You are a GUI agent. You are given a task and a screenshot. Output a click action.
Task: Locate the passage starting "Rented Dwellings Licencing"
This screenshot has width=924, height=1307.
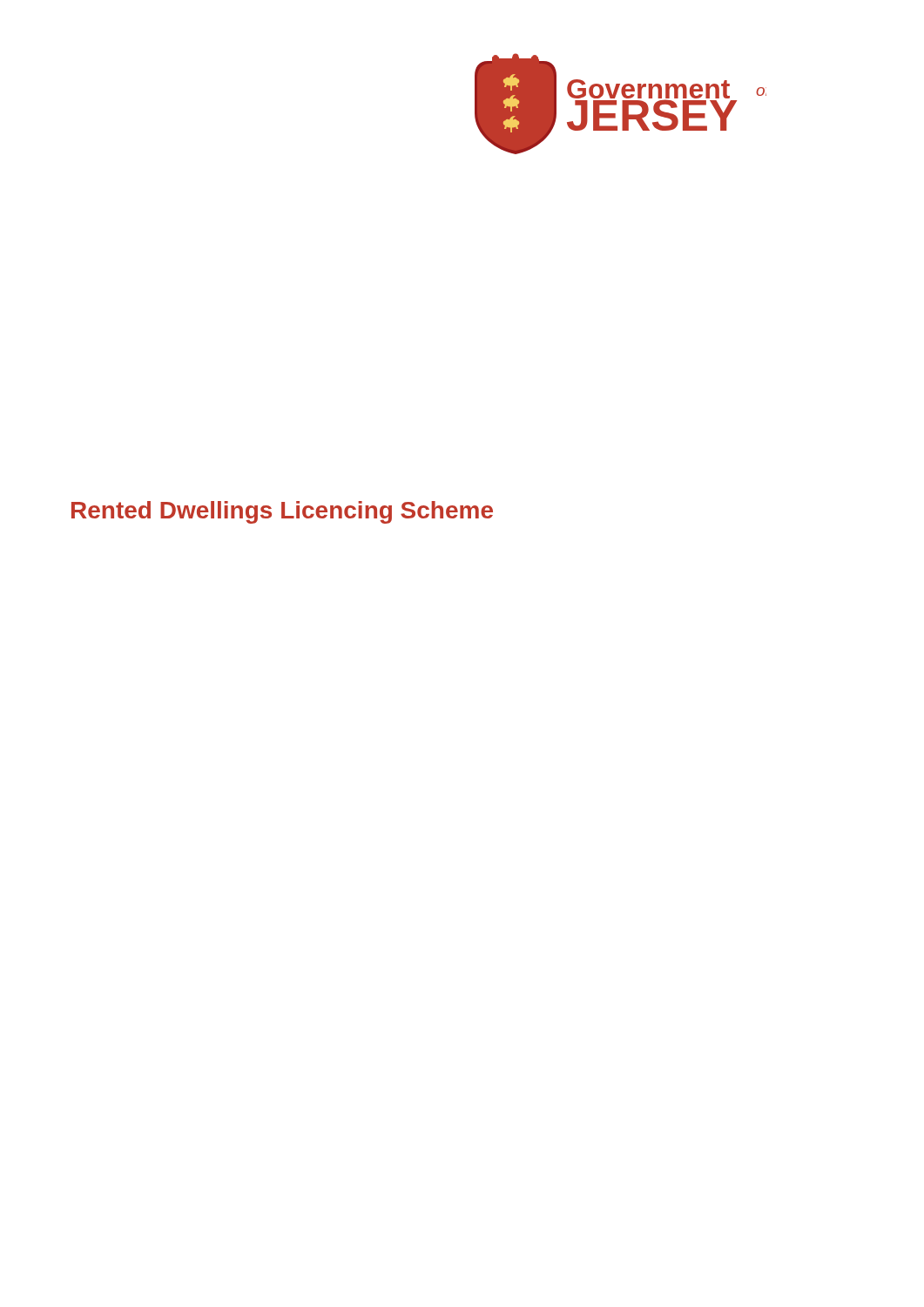point(282,510)
